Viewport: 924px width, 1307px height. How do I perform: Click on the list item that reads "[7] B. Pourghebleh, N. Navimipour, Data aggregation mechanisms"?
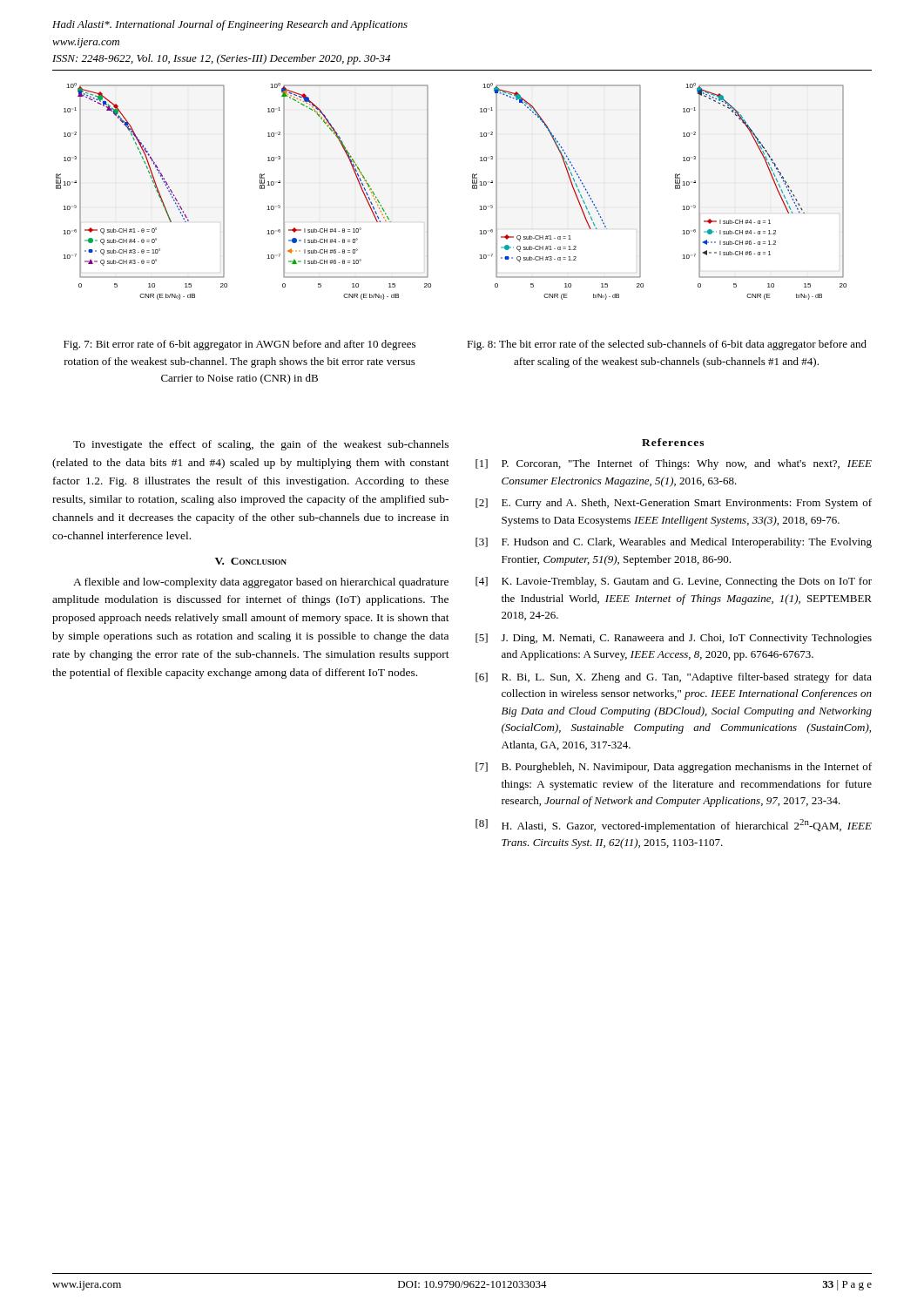[673, 784]
